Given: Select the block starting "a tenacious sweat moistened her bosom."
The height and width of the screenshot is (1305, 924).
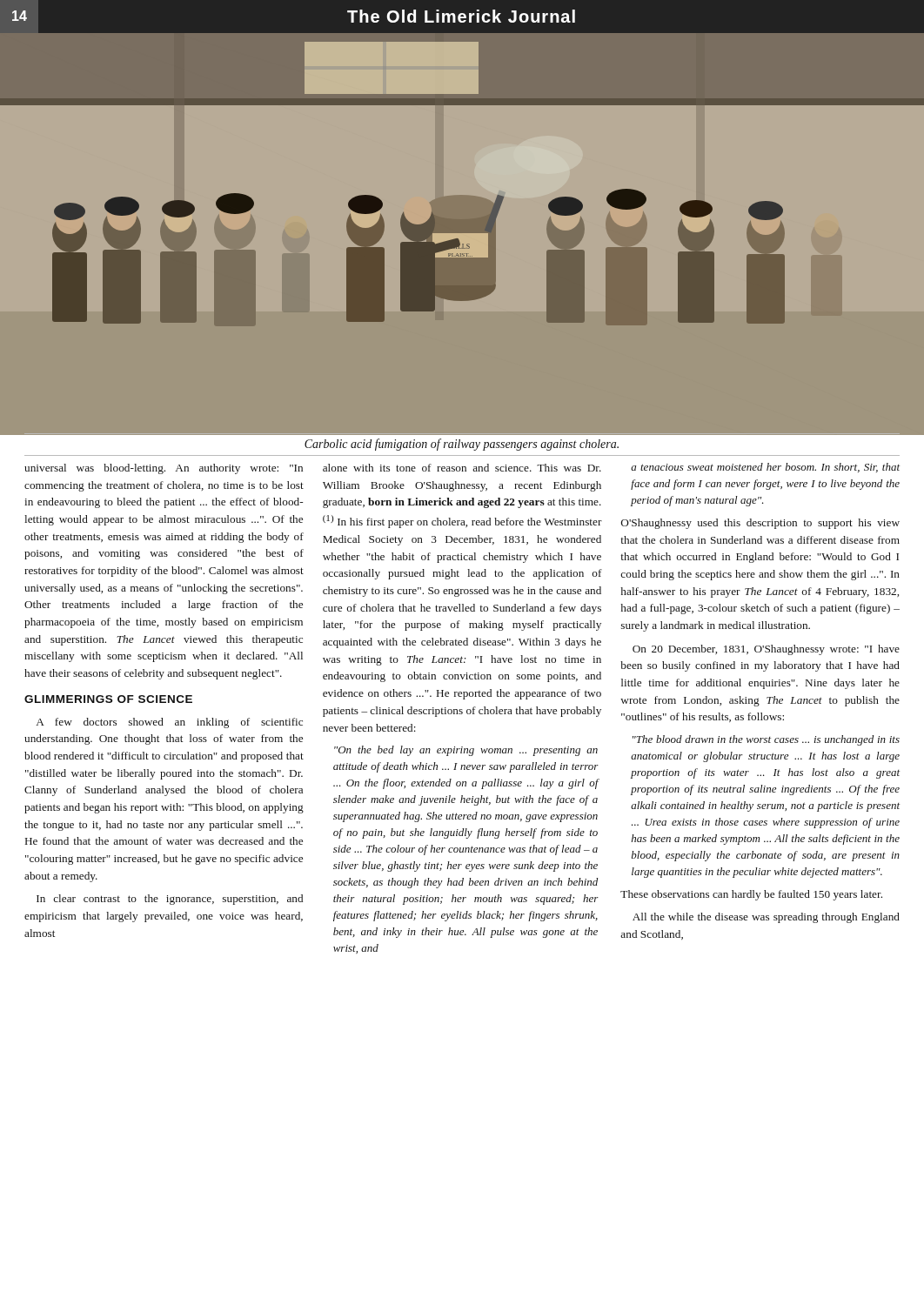Looking at the screenshot, I should 760,701.
